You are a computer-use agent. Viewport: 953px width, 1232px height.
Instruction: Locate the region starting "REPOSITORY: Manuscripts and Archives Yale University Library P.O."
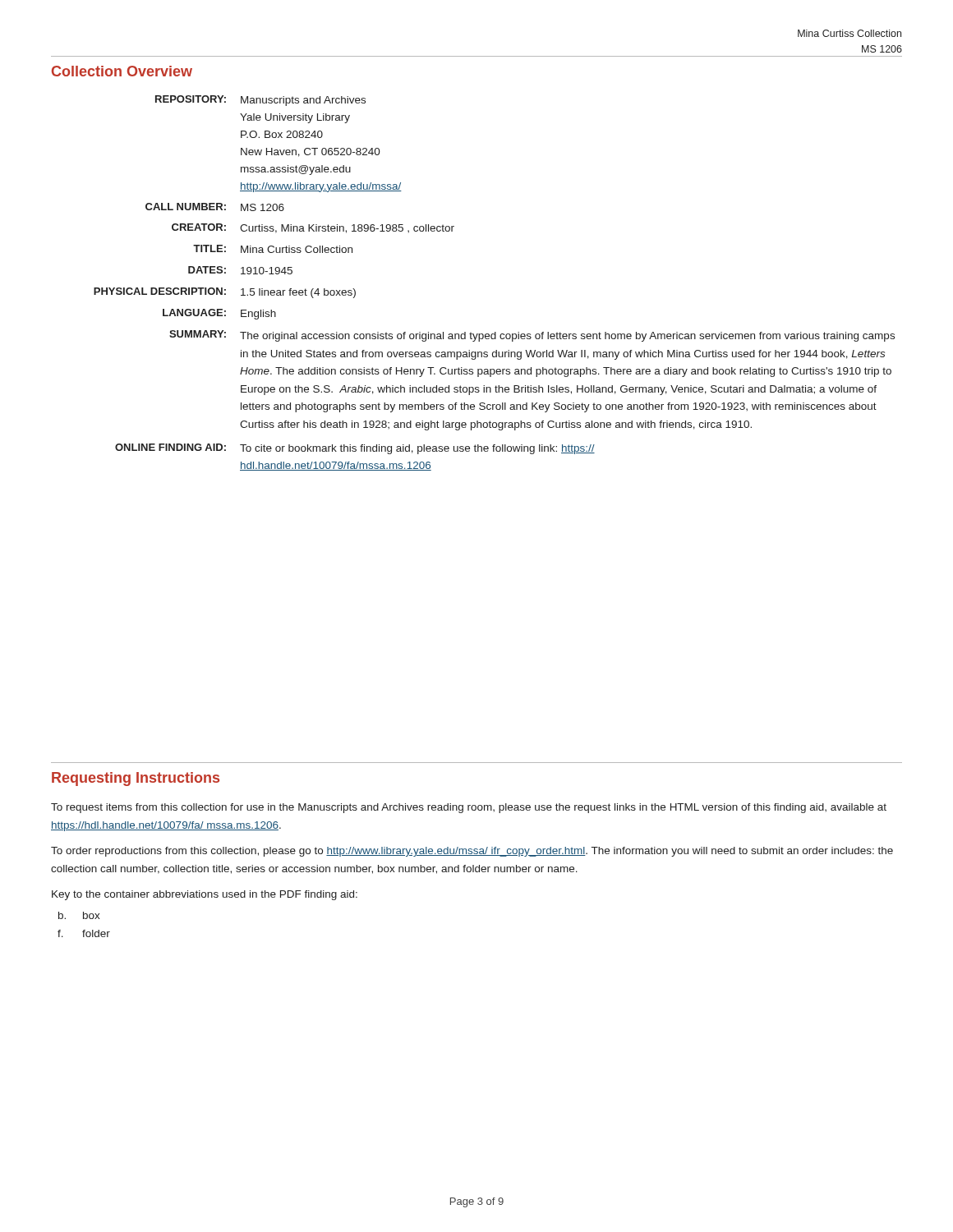pos(260,101)
